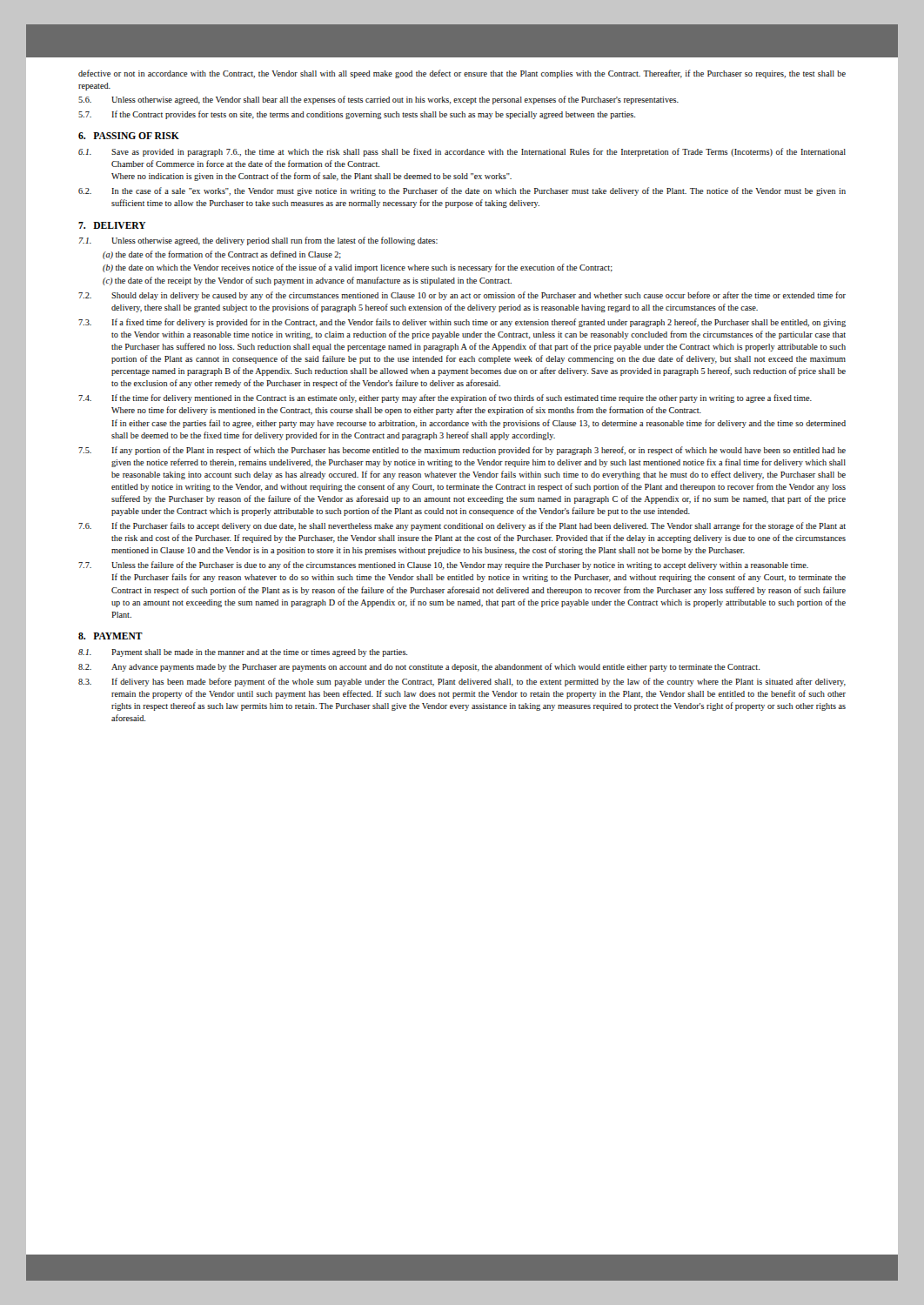The image size is (924, 1305).
Task: Navigate to the element starting "6. Unless otherwise agreed,"
Action: (462, 100)
